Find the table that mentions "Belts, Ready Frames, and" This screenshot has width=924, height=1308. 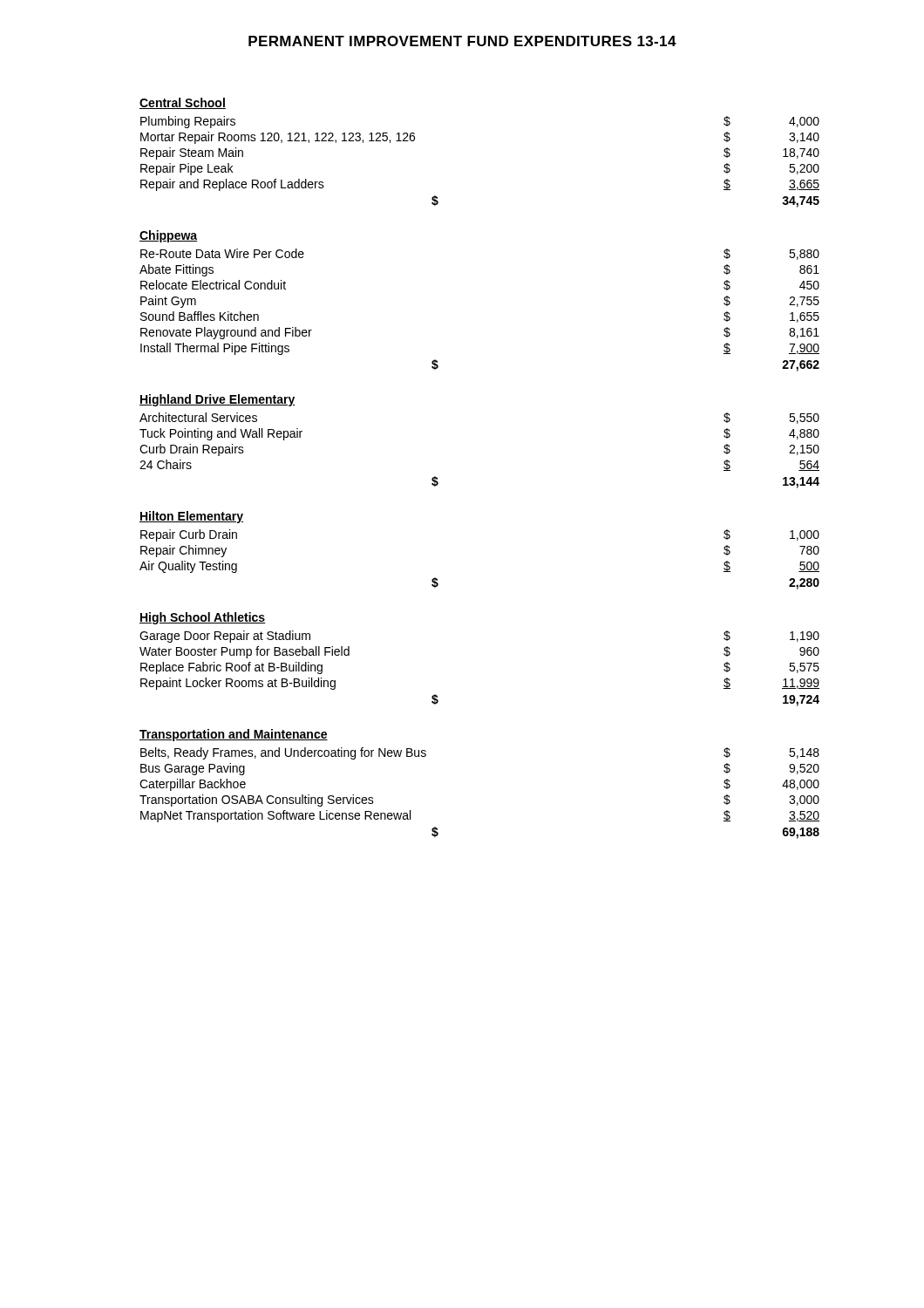coord(479,793)
